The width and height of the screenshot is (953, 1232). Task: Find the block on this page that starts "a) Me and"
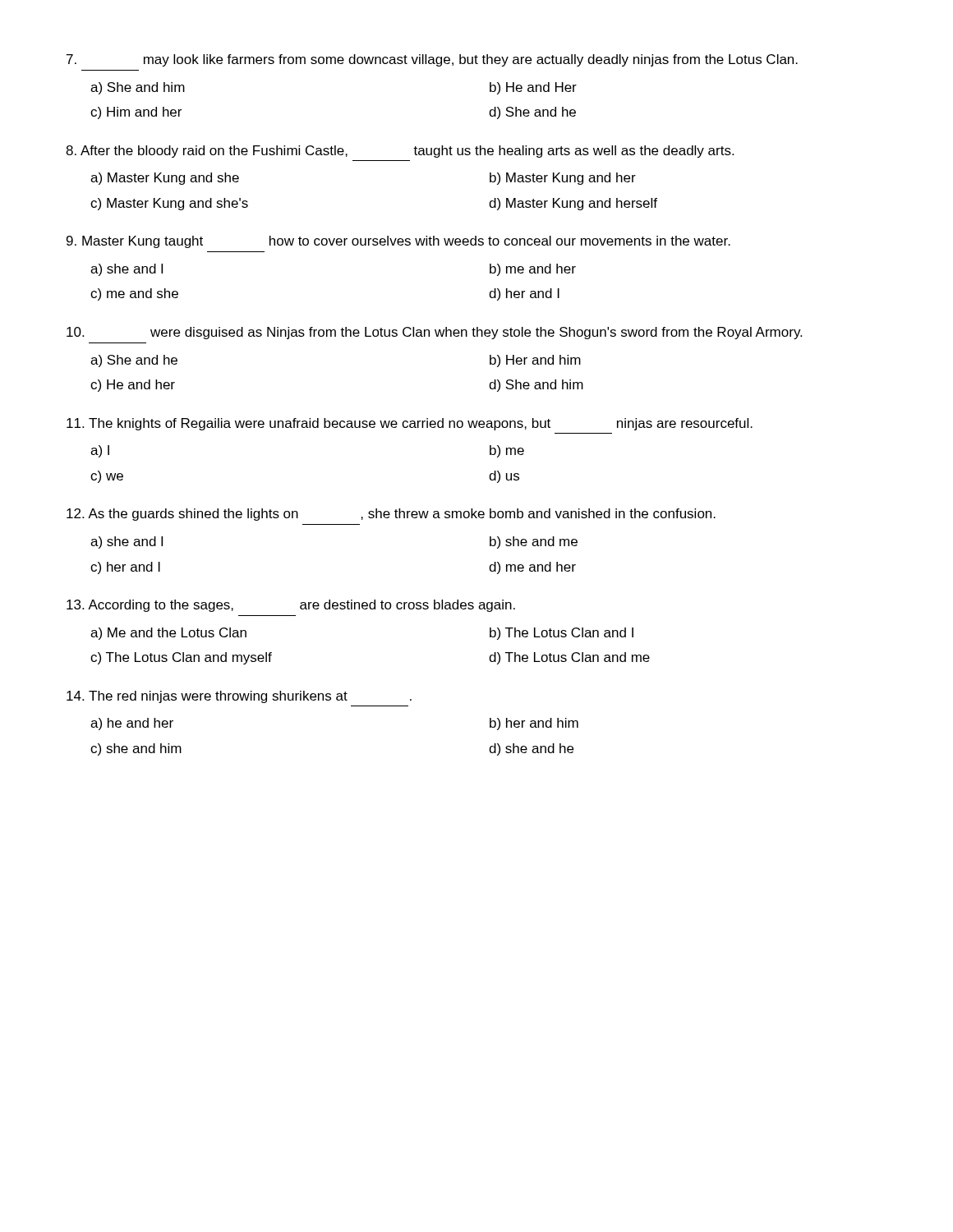coord(489,633)
